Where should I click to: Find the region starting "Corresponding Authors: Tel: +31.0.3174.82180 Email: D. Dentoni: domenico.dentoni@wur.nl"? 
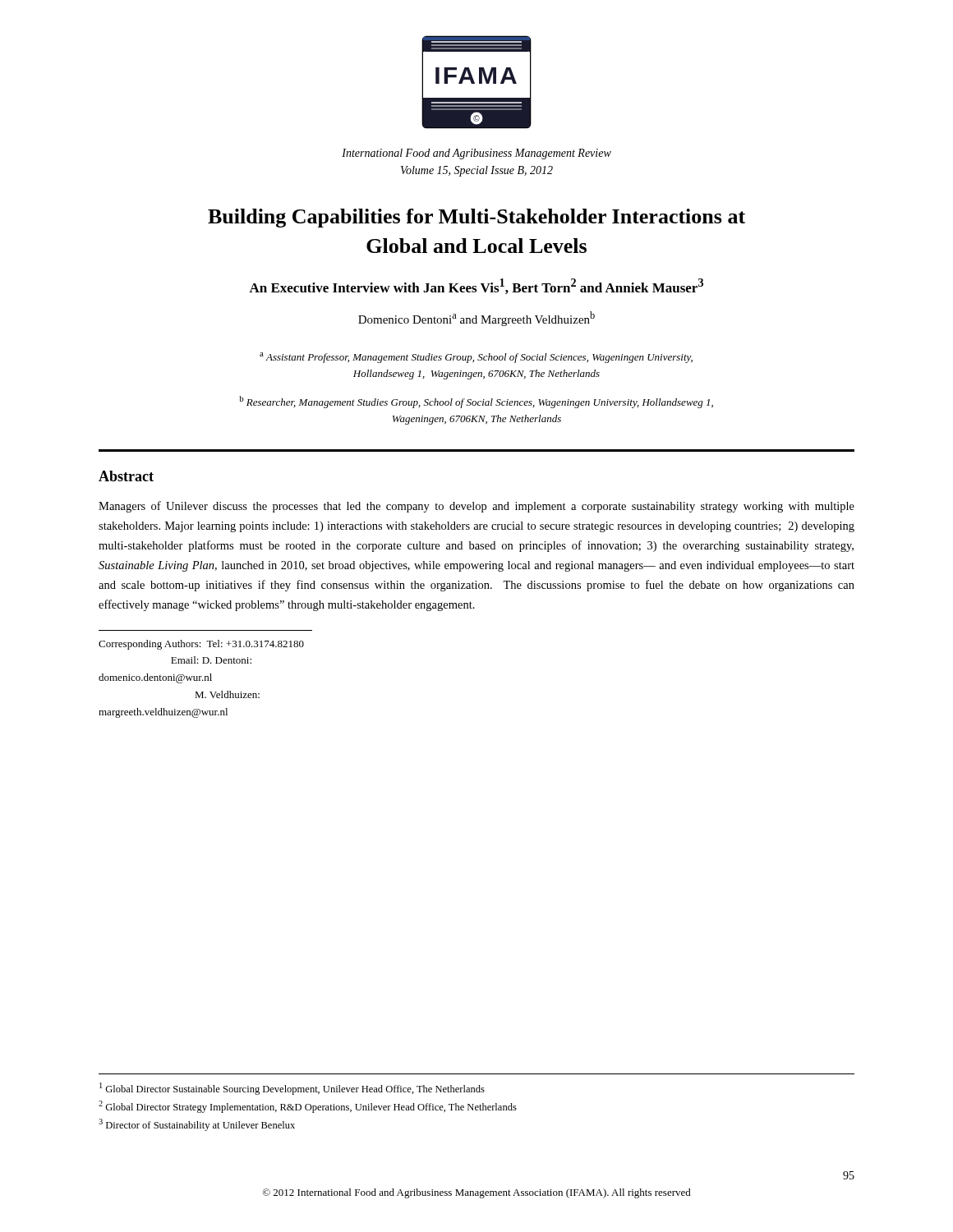(201, 677)
